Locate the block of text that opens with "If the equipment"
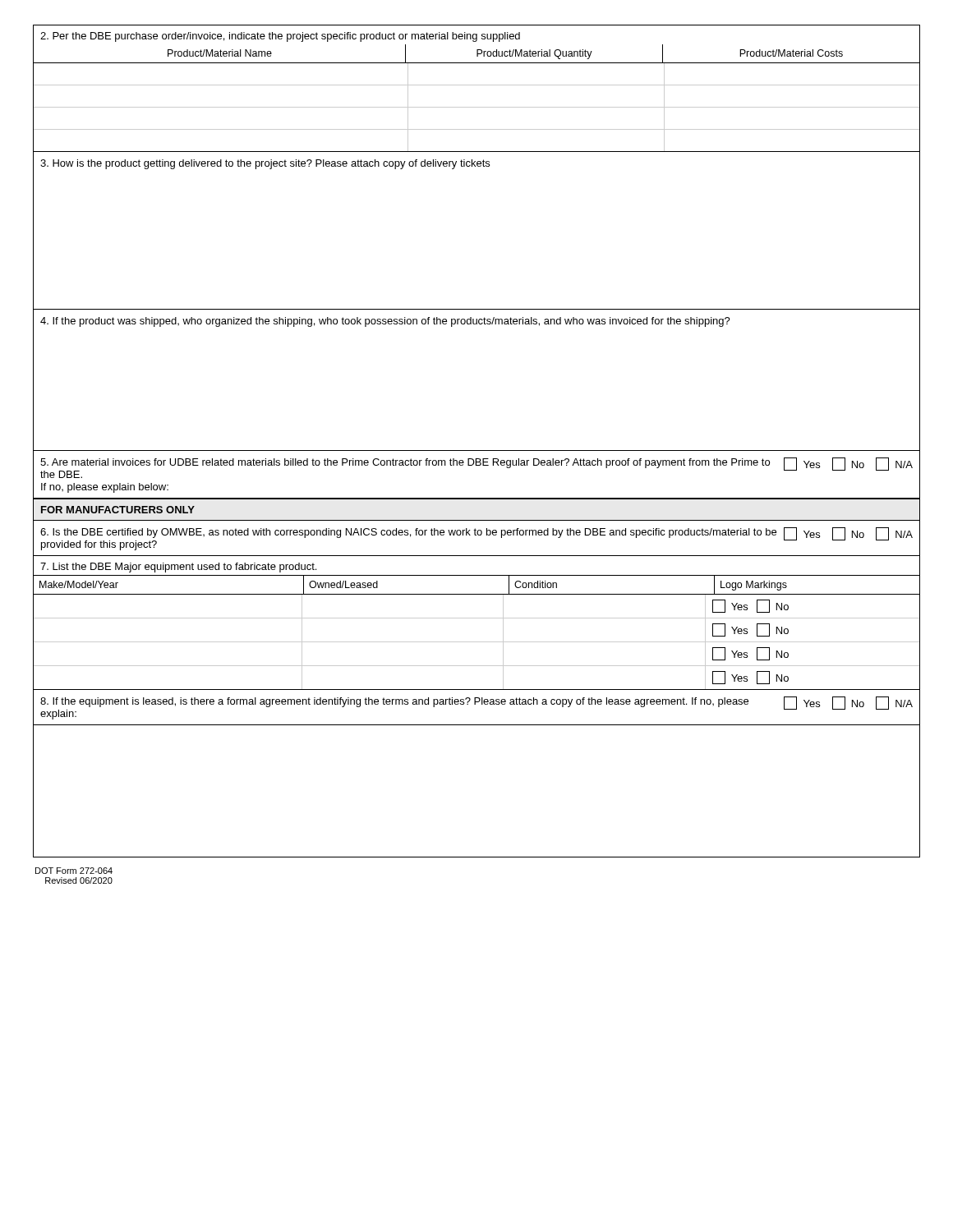 476,773
